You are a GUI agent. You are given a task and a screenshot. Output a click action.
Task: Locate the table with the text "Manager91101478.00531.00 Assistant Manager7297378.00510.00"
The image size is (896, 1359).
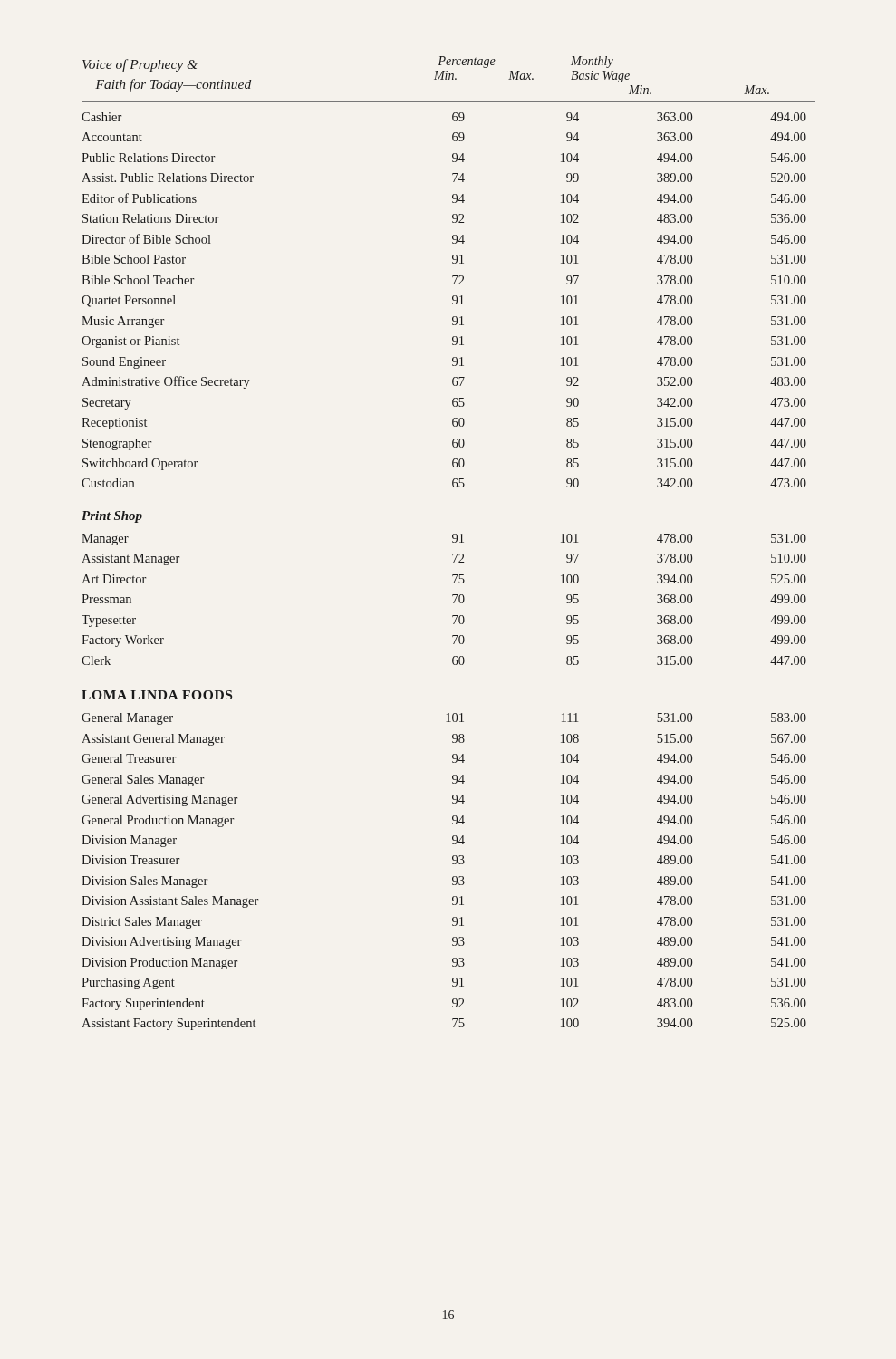click(448, 599)
